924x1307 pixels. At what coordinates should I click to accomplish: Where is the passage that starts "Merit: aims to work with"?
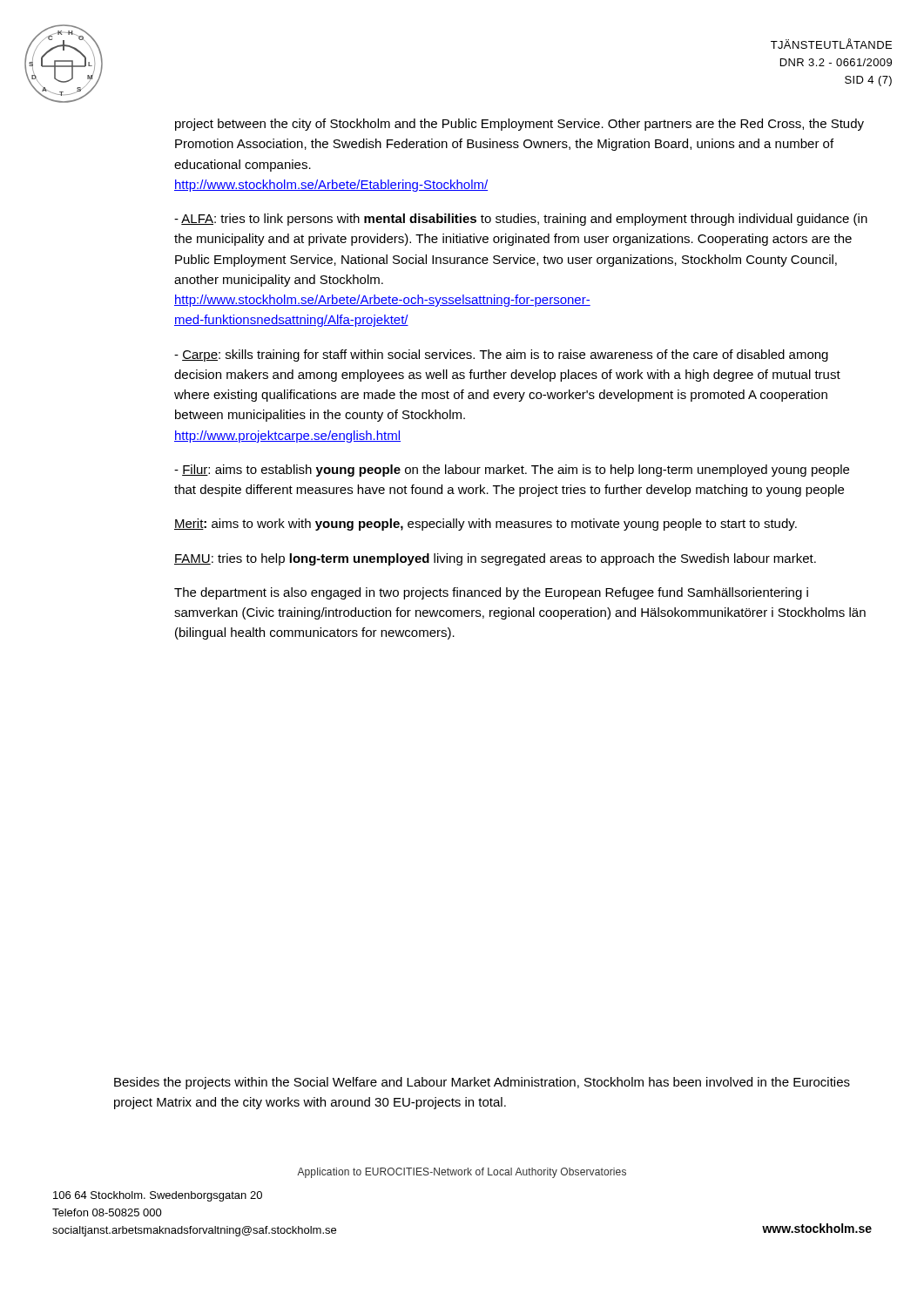tap(486, 523)
